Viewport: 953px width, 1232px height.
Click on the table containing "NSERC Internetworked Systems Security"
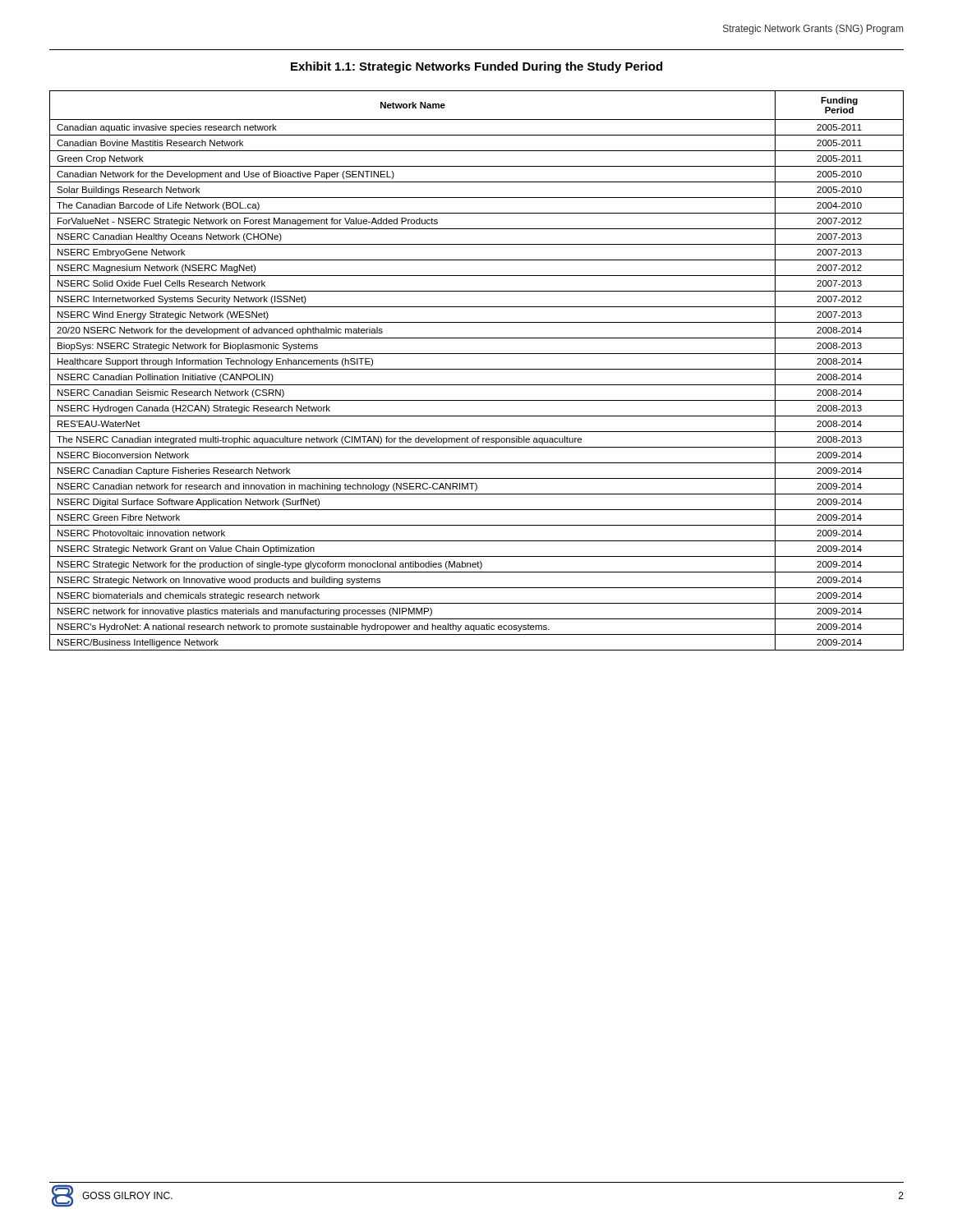click(x=476, y=370)
